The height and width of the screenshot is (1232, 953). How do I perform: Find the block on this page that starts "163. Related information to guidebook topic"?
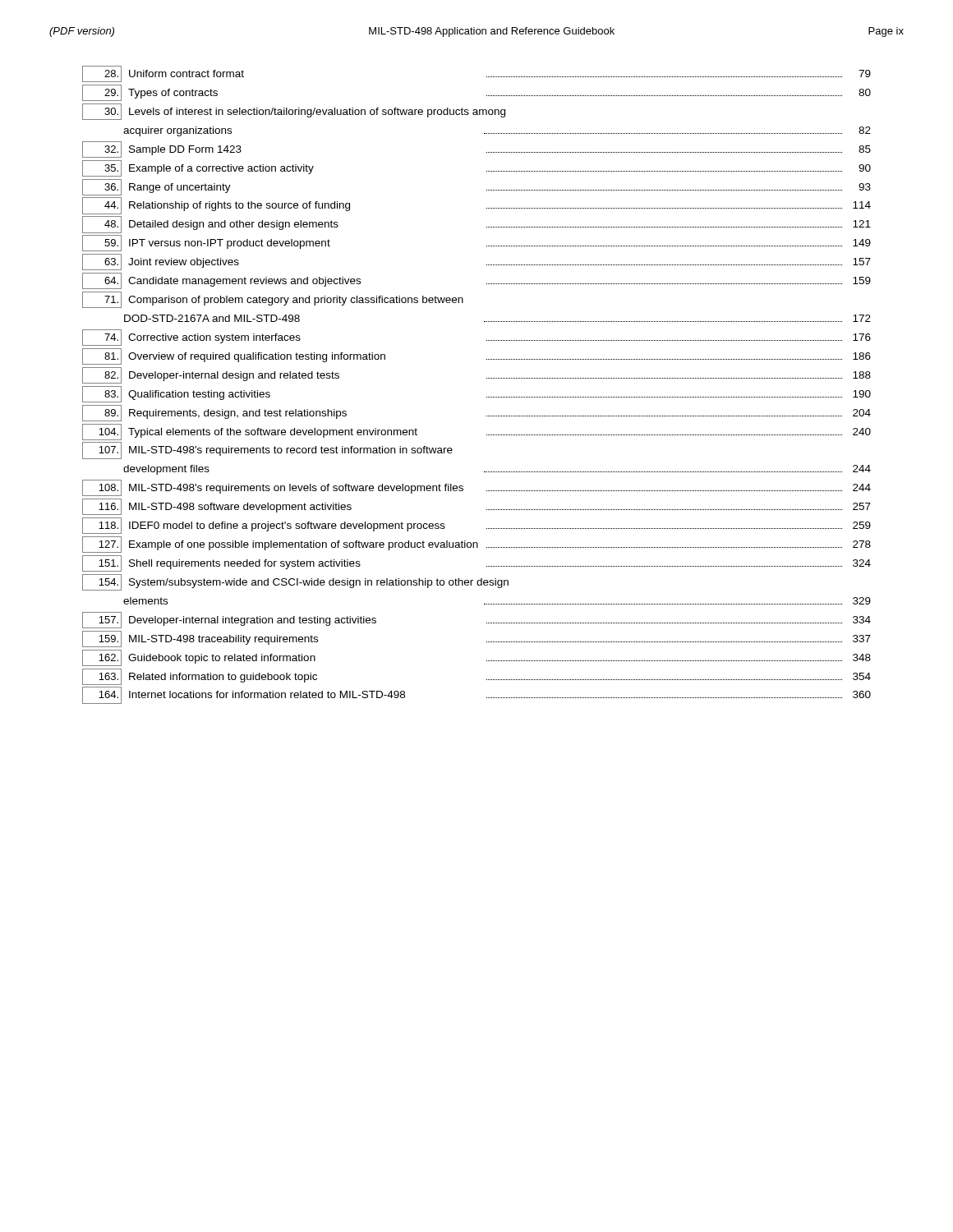[476, 677]
